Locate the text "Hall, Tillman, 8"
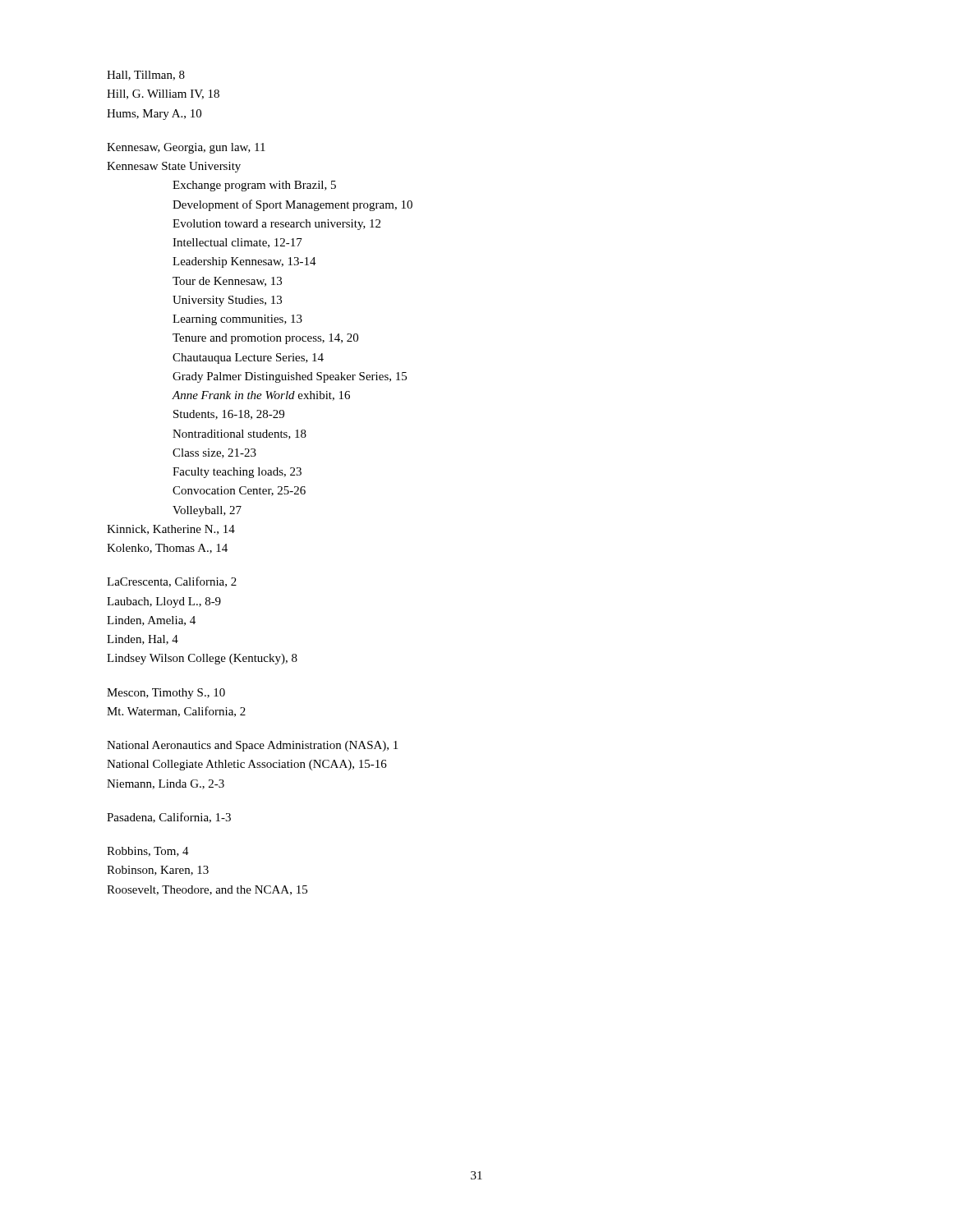The height and width of the screenshot is (1232, 953). 146,76
